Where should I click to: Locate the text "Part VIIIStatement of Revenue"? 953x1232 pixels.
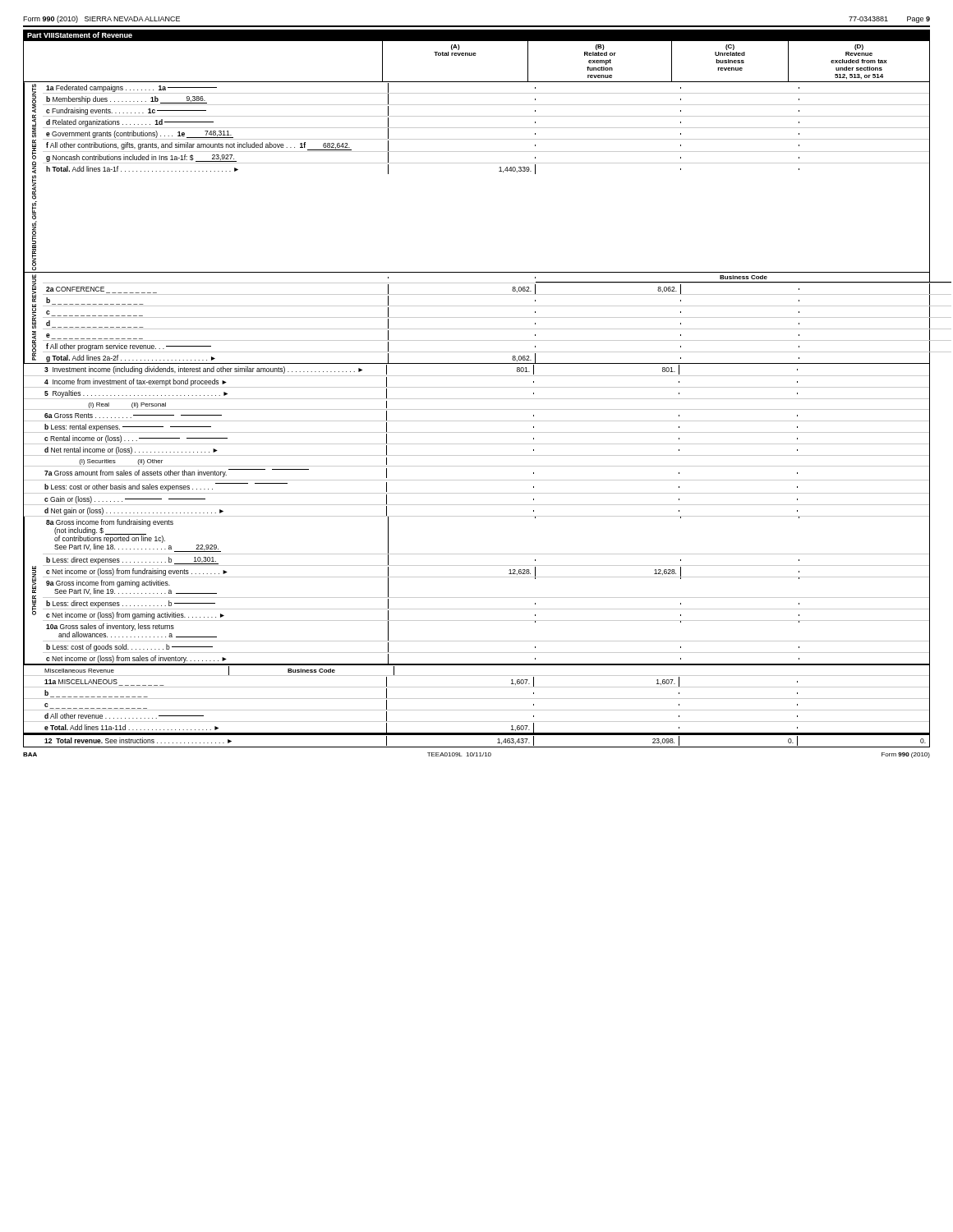(x=80, y=35)
